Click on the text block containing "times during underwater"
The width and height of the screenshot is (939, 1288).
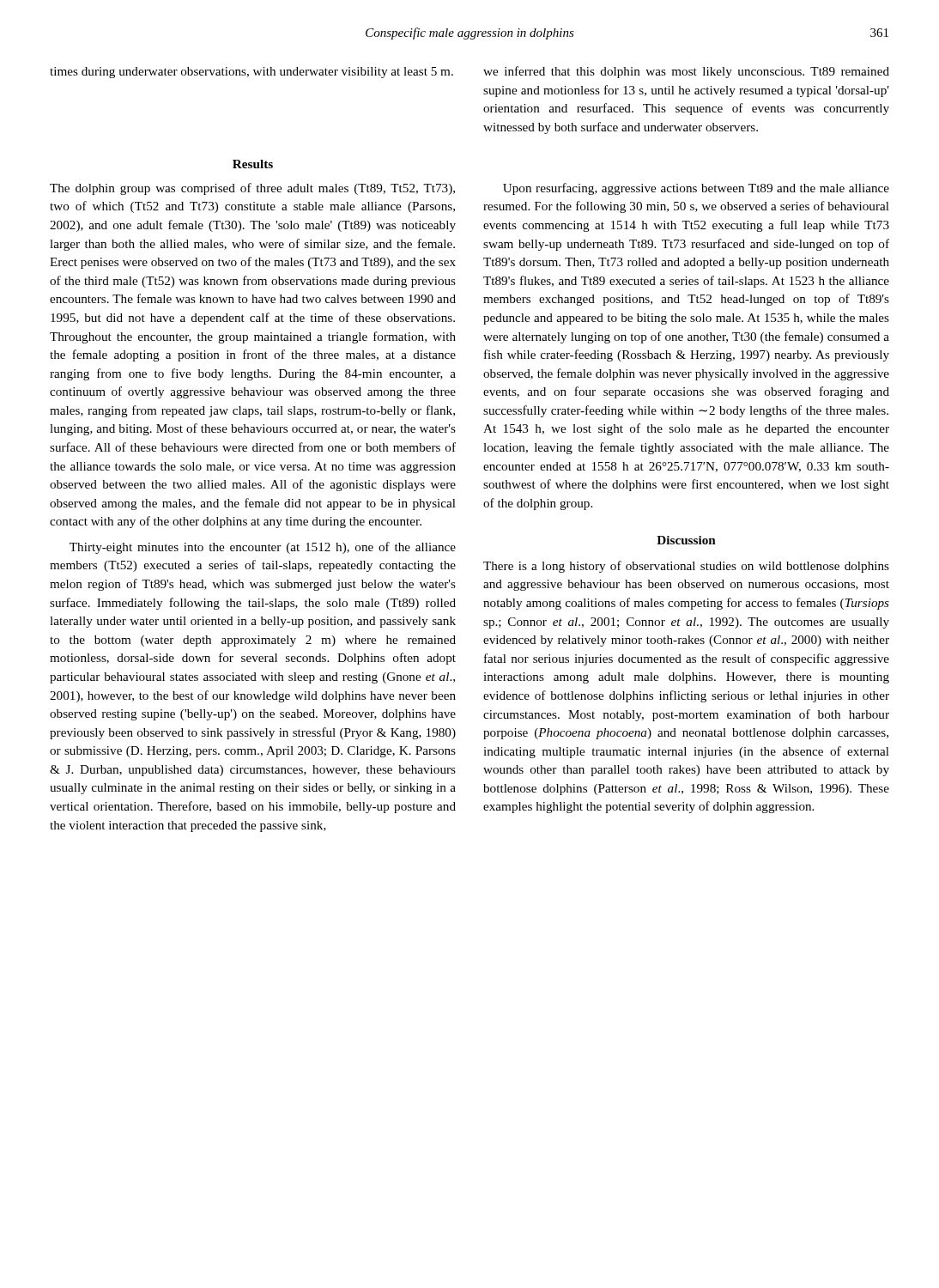(253, 71)
